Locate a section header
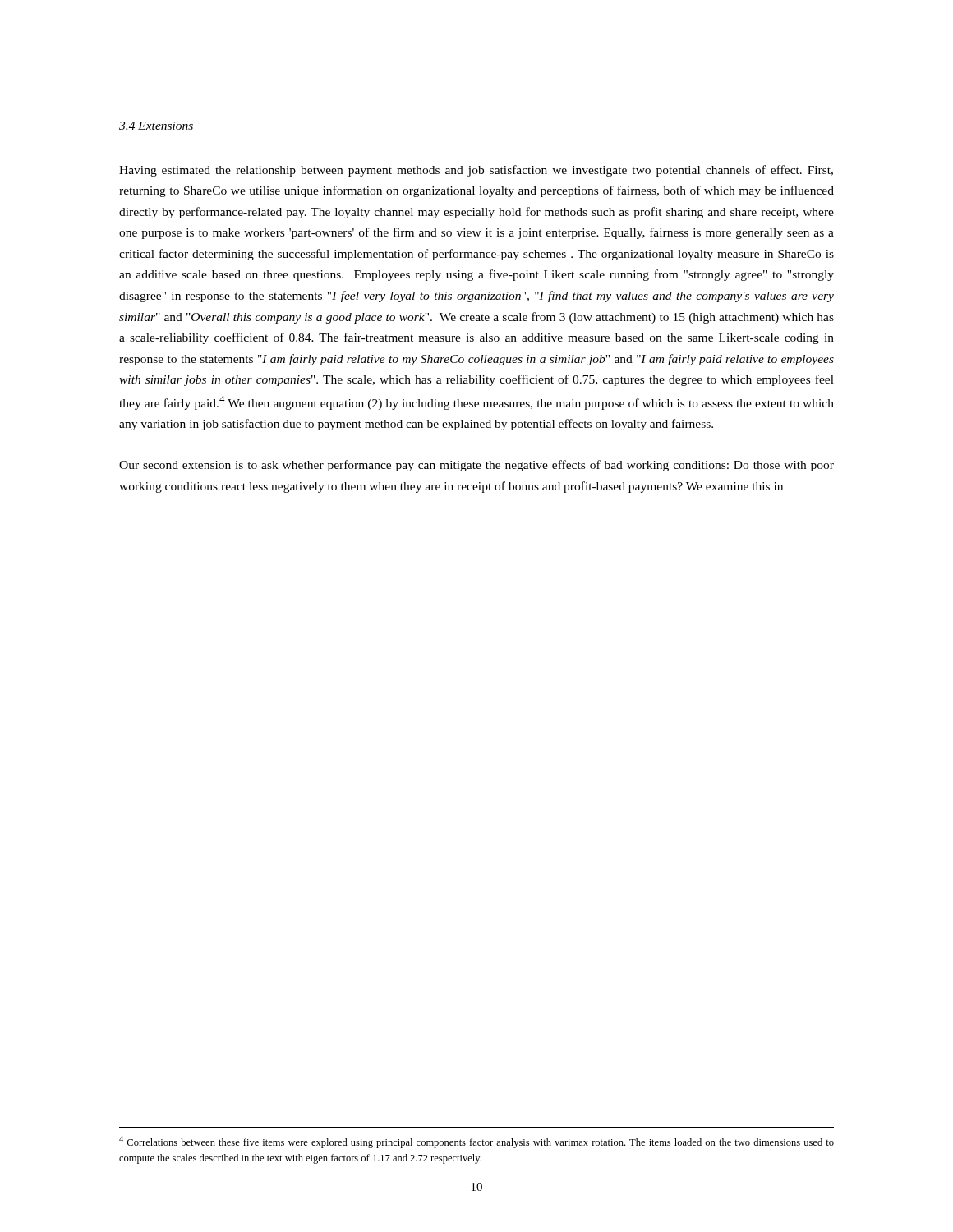 (x=156, y=125)
